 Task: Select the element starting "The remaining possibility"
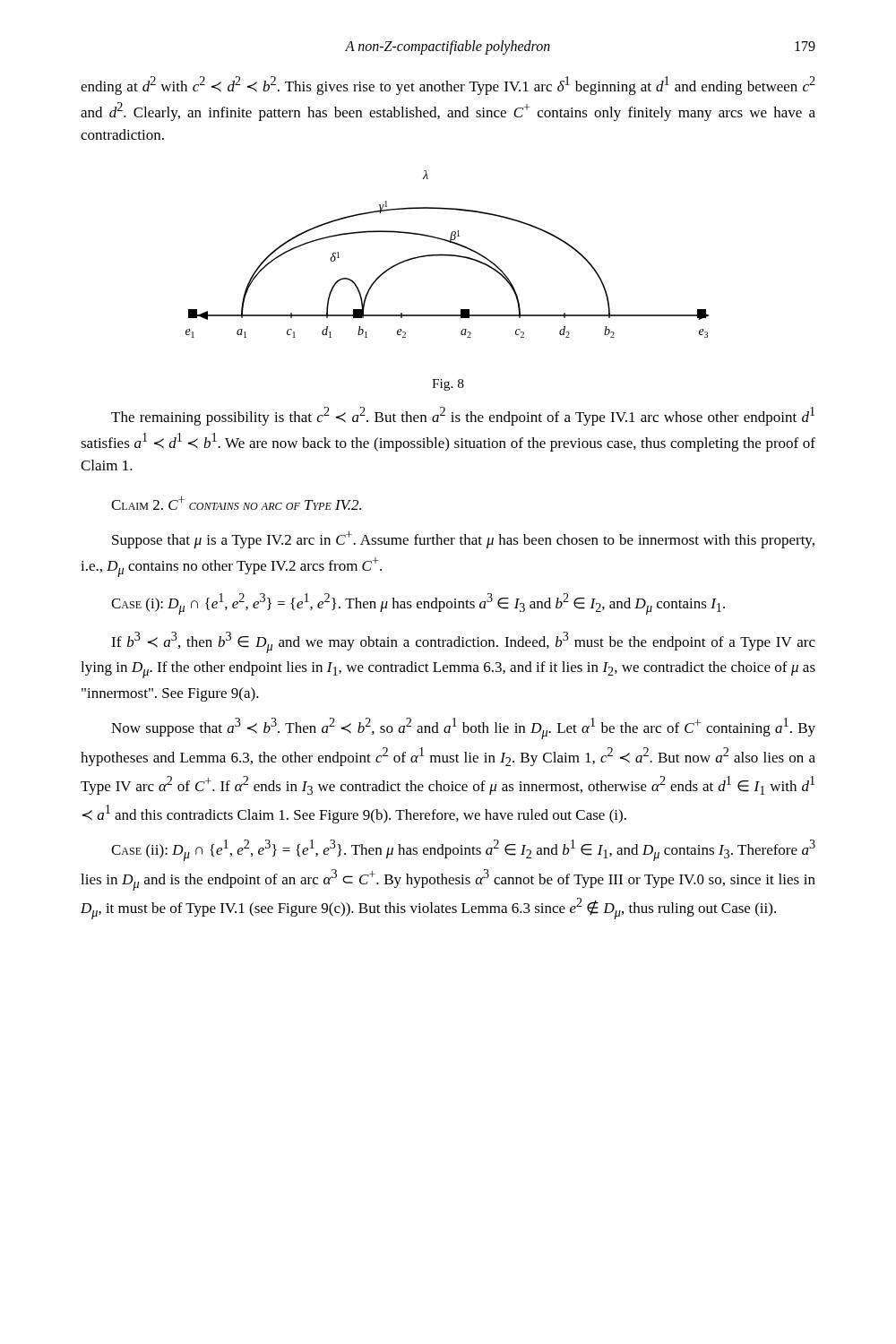[x=448, y=439]
